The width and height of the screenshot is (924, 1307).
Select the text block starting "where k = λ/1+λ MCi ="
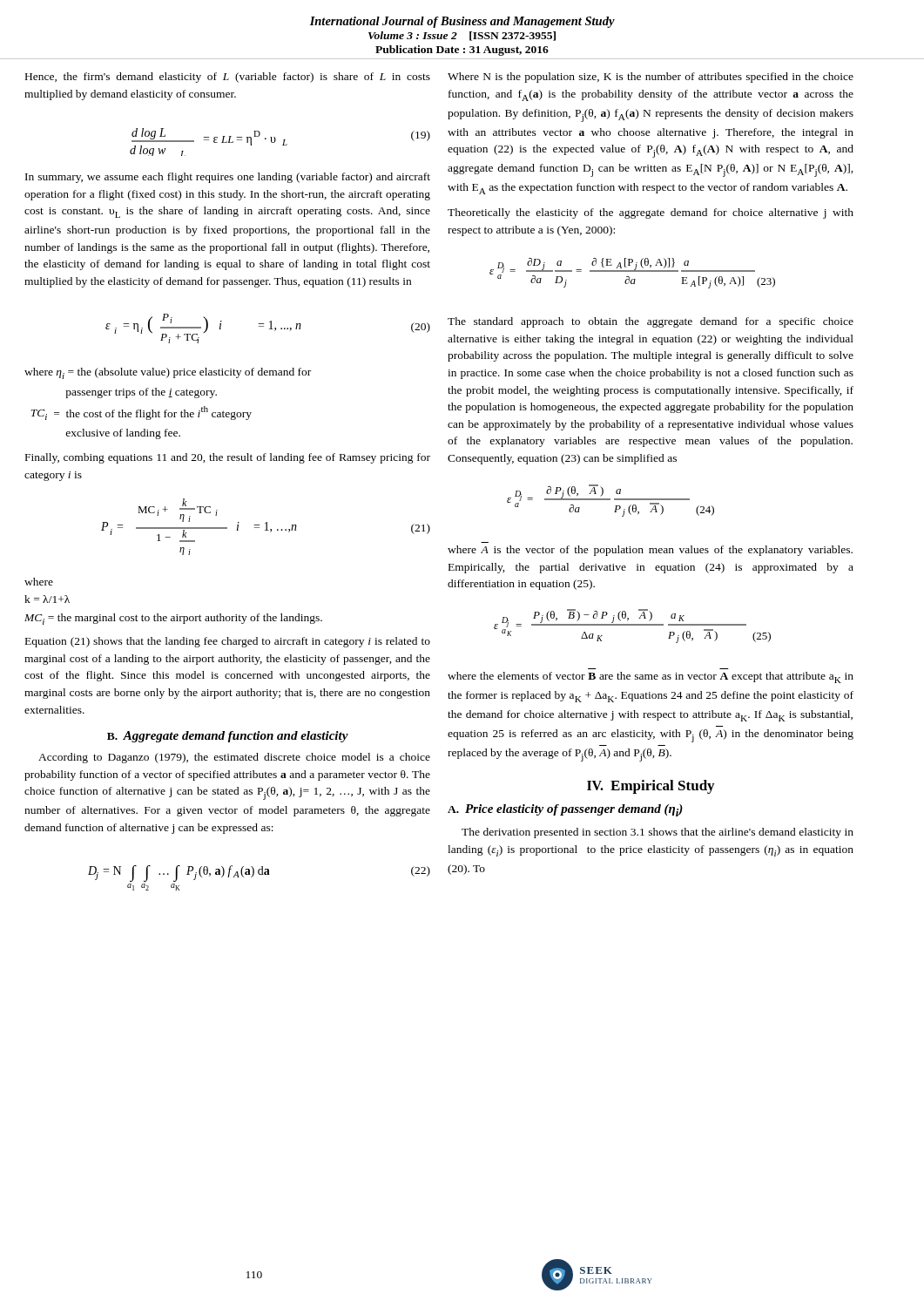click(39, 582)
